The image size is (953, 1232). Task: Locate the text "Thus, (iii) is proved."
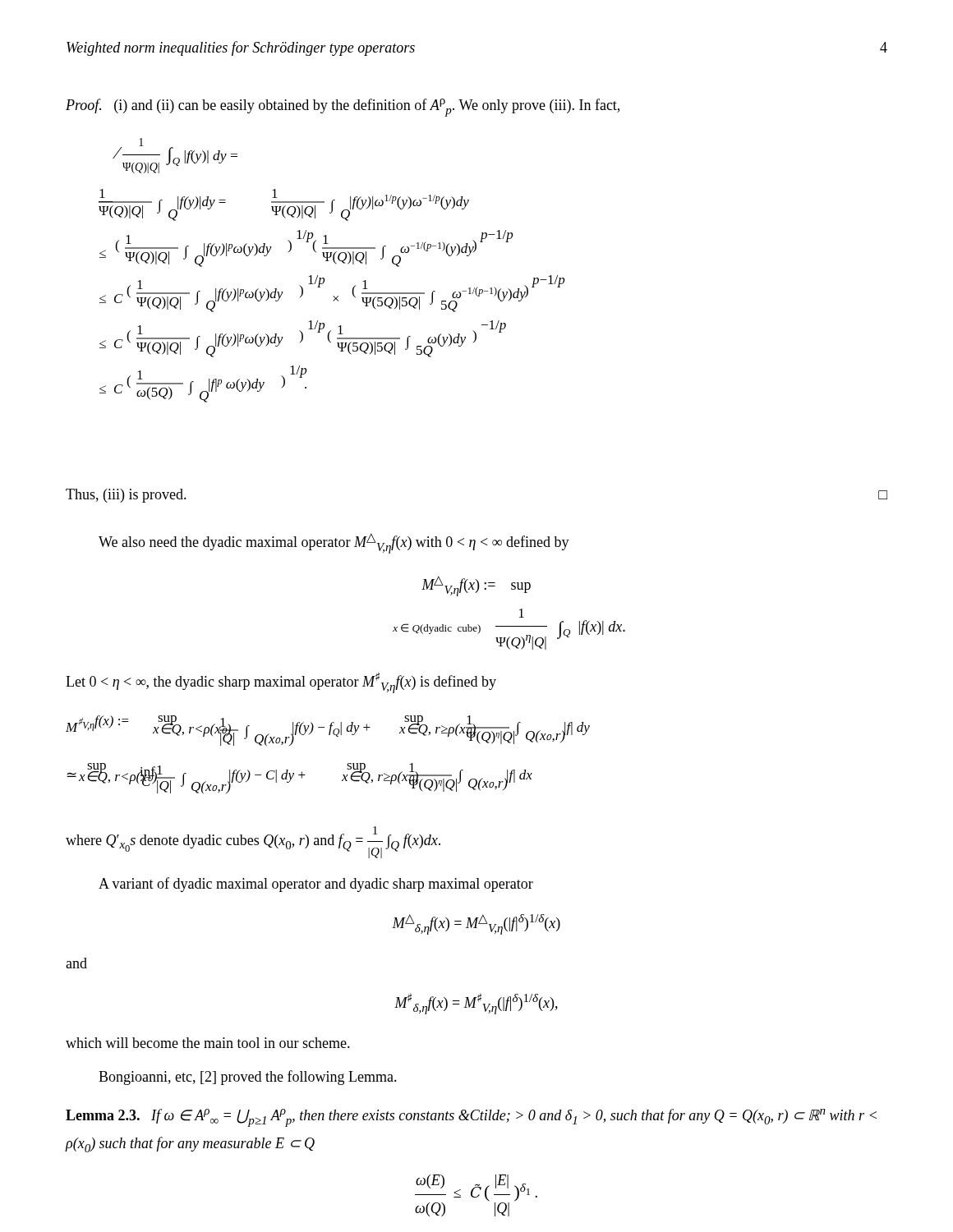126,495
